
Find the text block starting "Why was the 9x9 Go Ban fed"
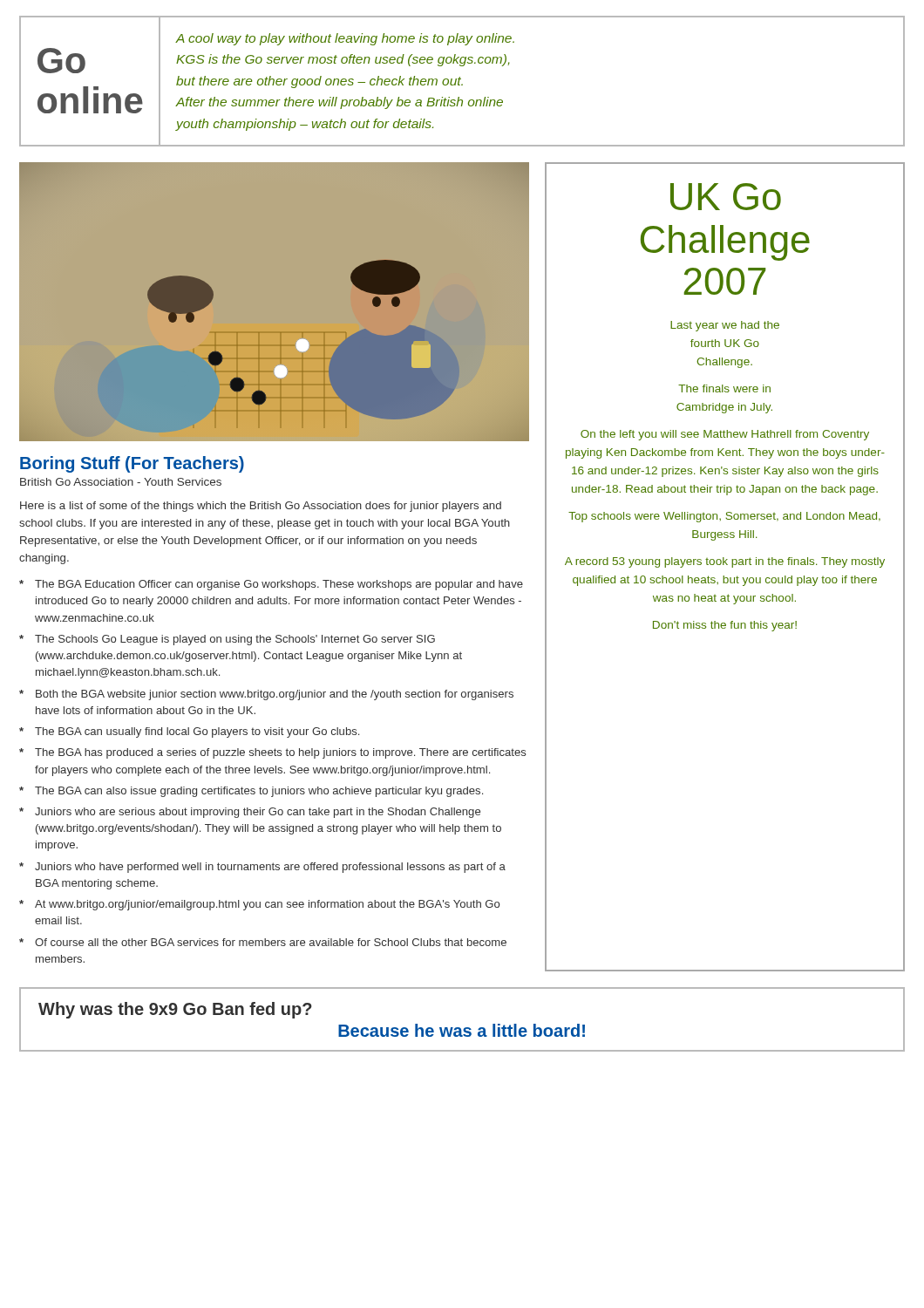462,1020
